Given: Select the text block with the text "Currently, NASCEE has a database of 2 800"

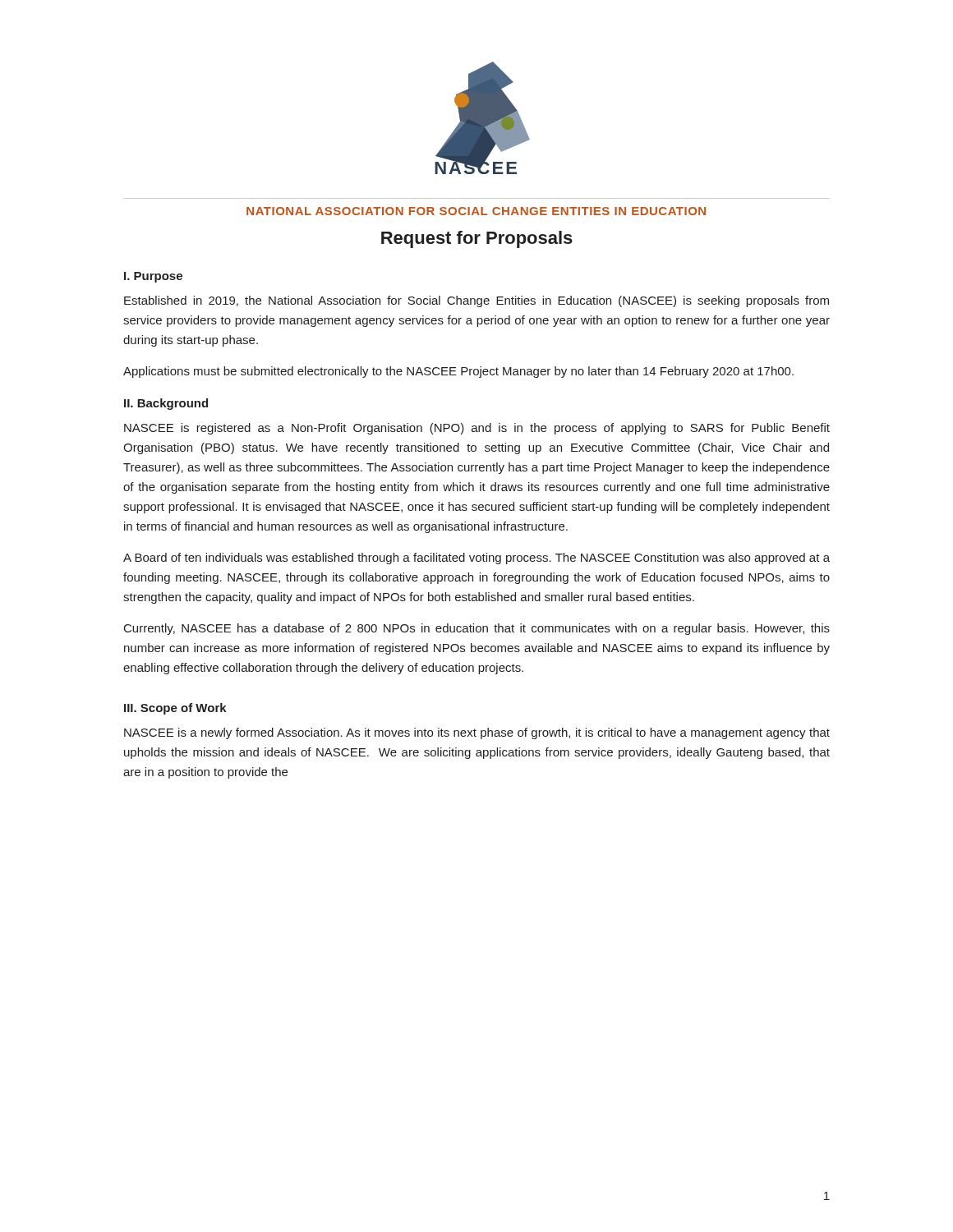Looking at the screenshot, I should [x=476, y=648].
